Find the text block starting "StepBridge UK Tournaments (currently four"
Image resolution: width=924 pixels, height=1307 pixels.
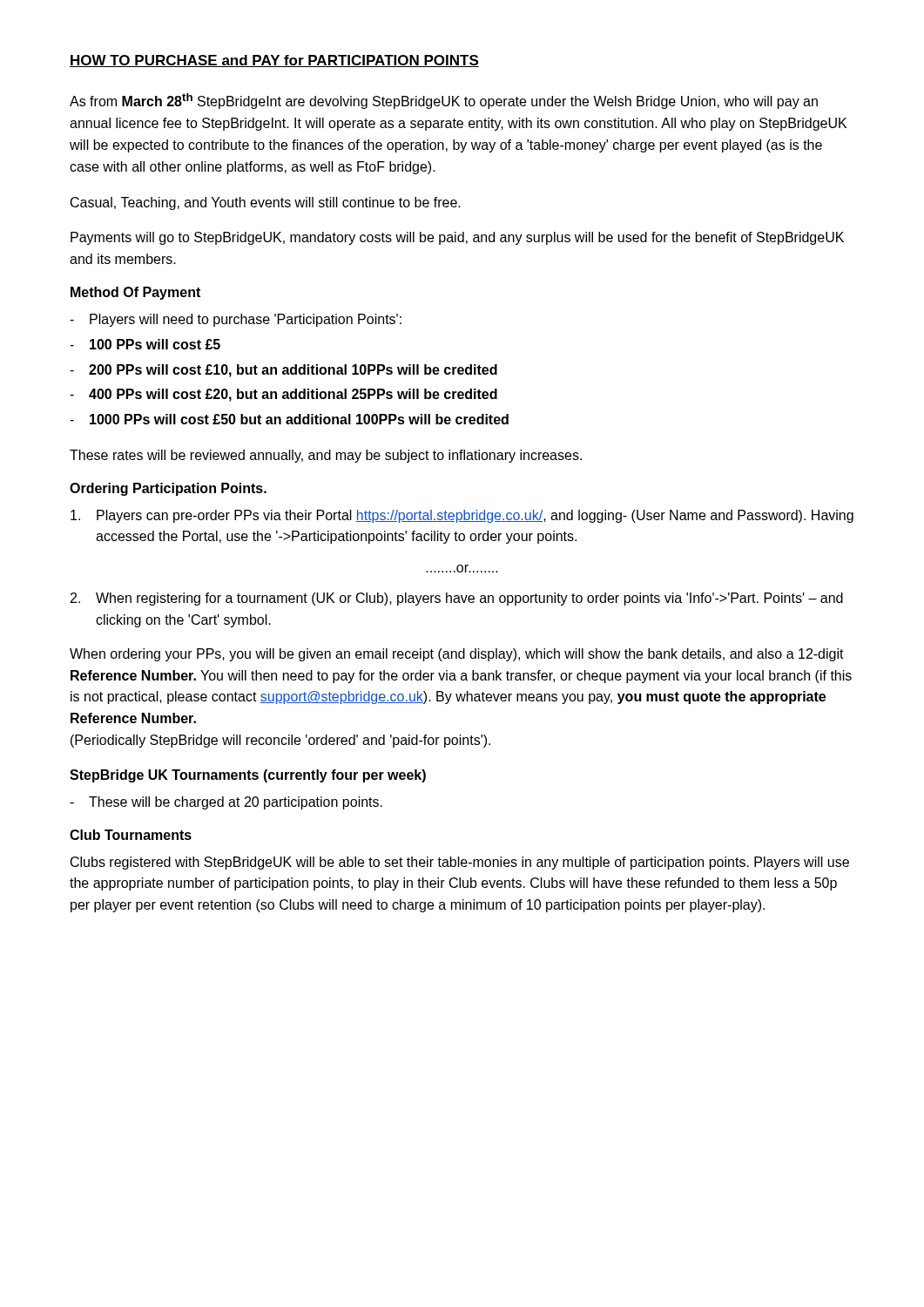[248, 775]
